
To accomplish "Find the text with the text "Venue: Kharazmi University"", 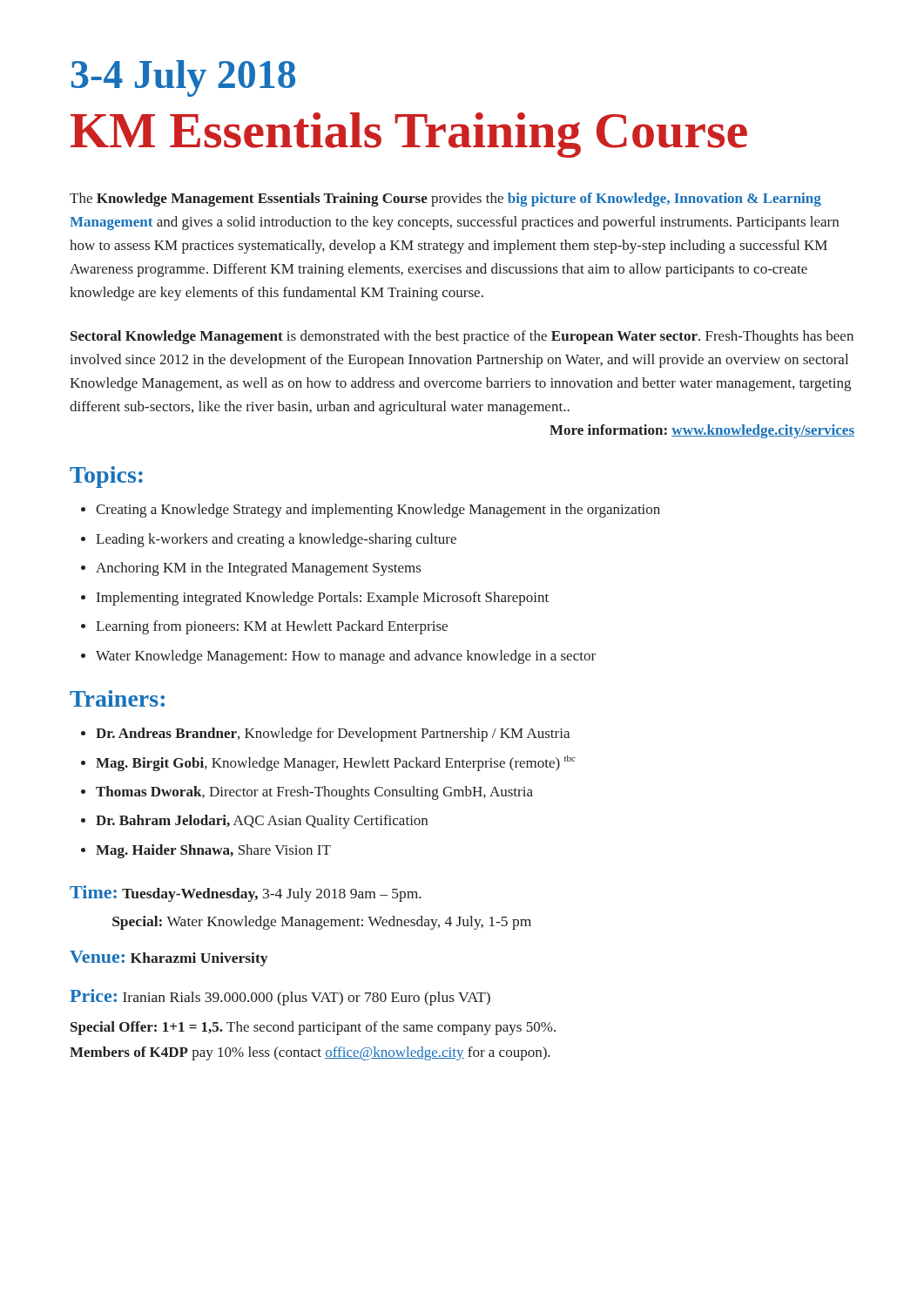I will 169,957.
